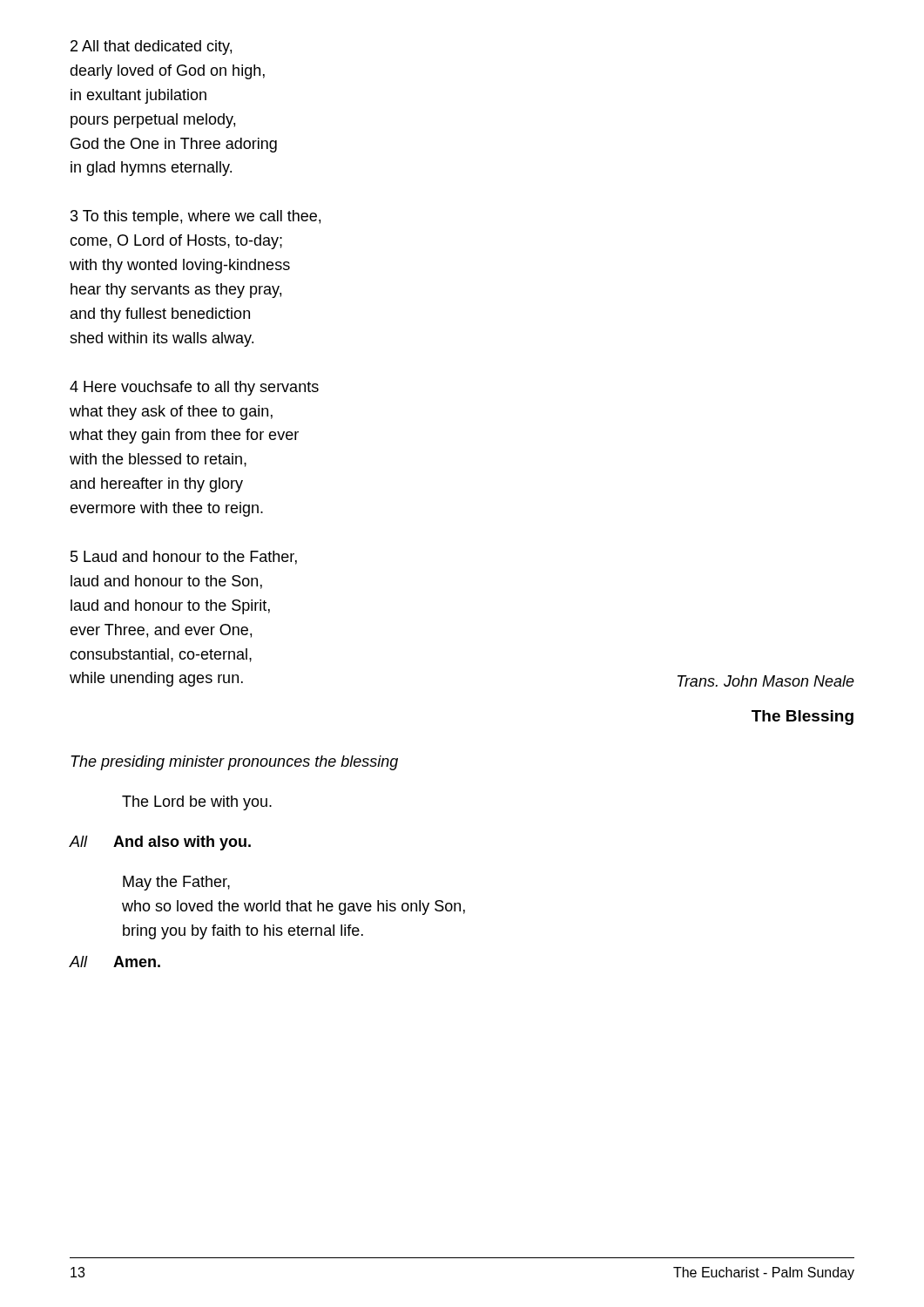Locate the text block starting "May the Father, who so"
The image size is (924, 1307).
pos(294,906)
